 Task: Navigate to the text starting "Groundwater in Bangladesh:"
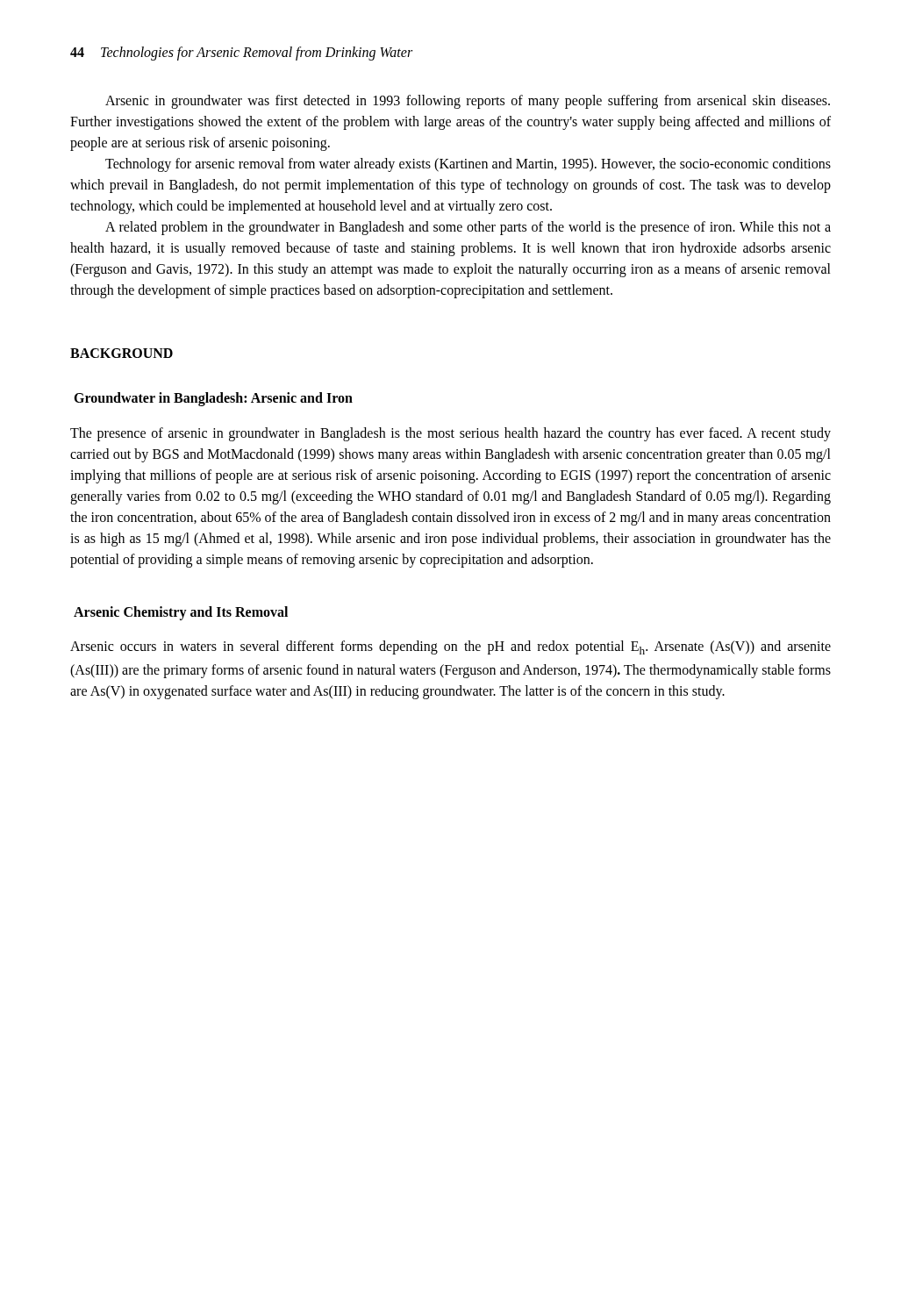pos(211,398)
